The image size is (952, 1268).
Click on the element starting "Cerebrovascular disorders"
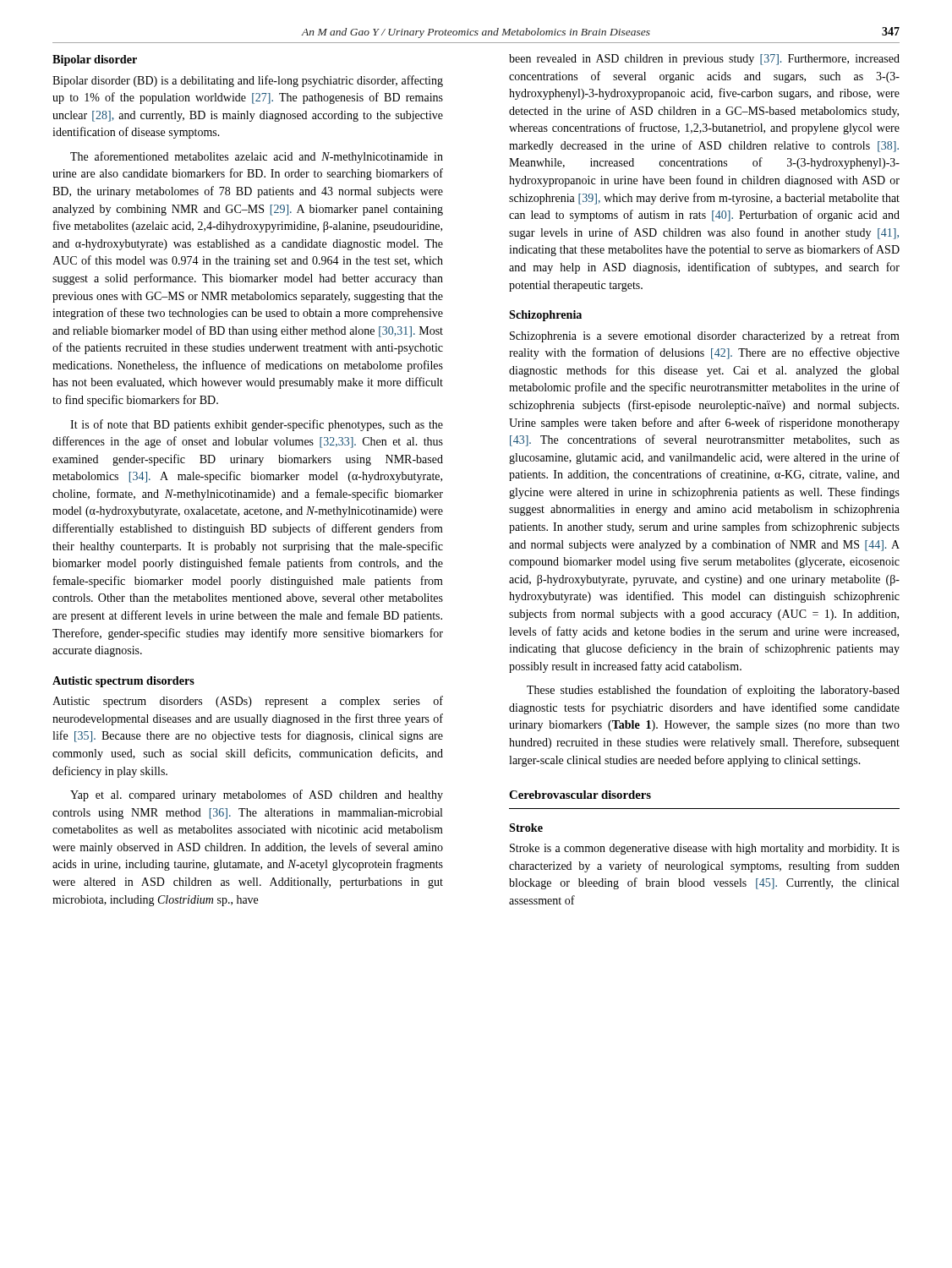point(580,795)
